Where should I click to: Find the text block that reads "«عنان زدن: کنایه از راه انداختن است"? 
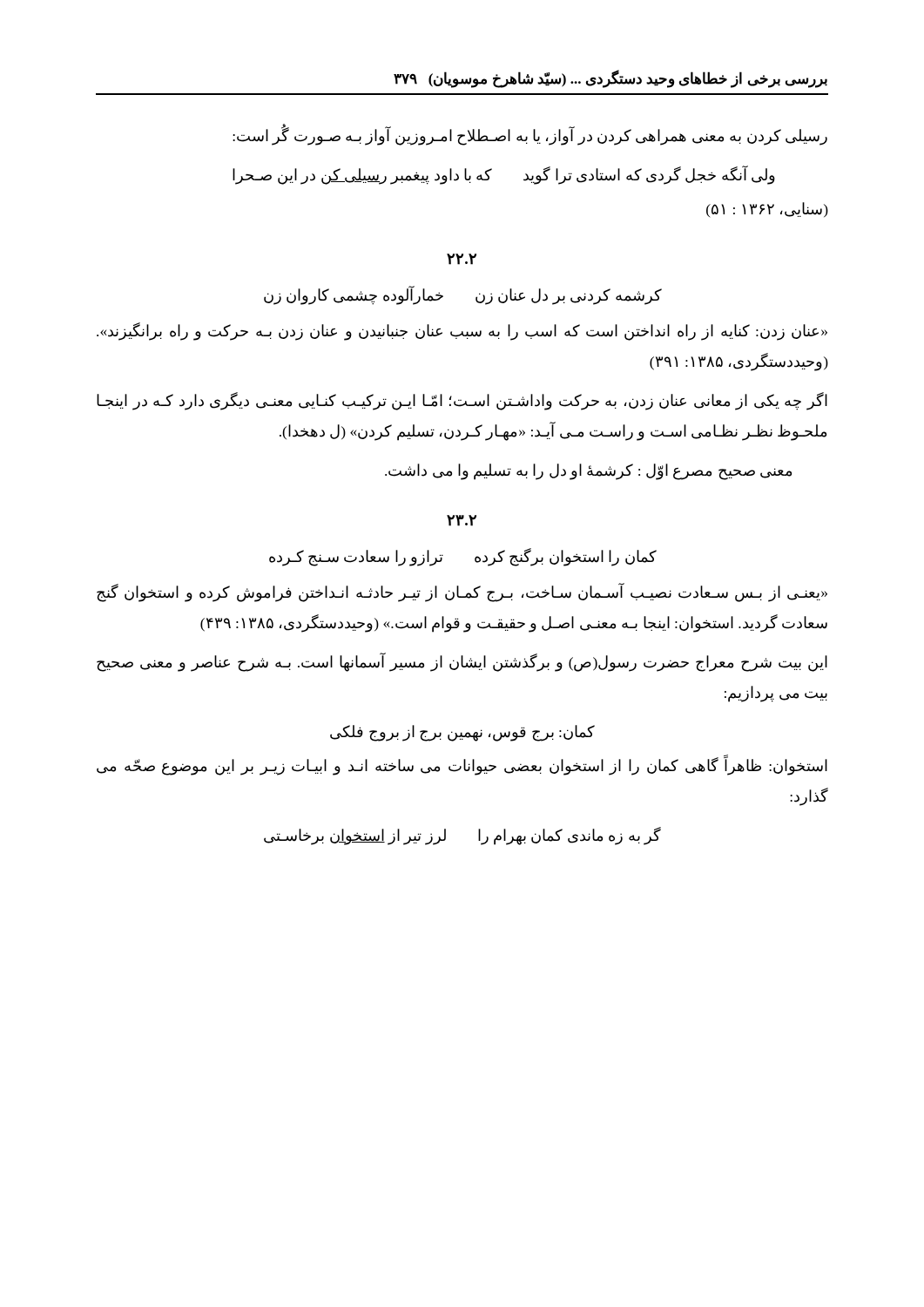tap(462, 347)
